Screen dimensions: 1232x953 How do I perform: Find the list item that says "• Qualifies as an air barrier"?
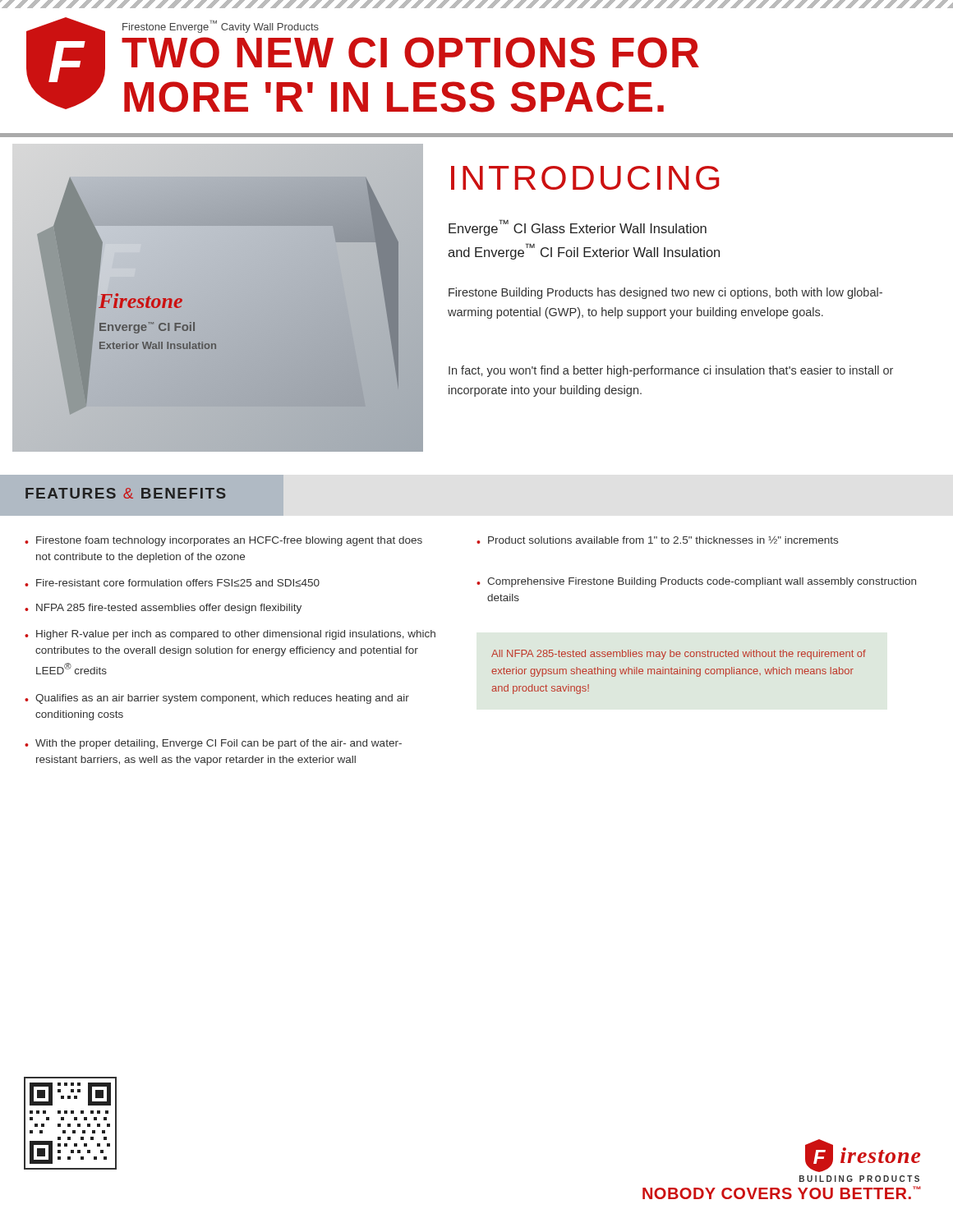(232, 707)
